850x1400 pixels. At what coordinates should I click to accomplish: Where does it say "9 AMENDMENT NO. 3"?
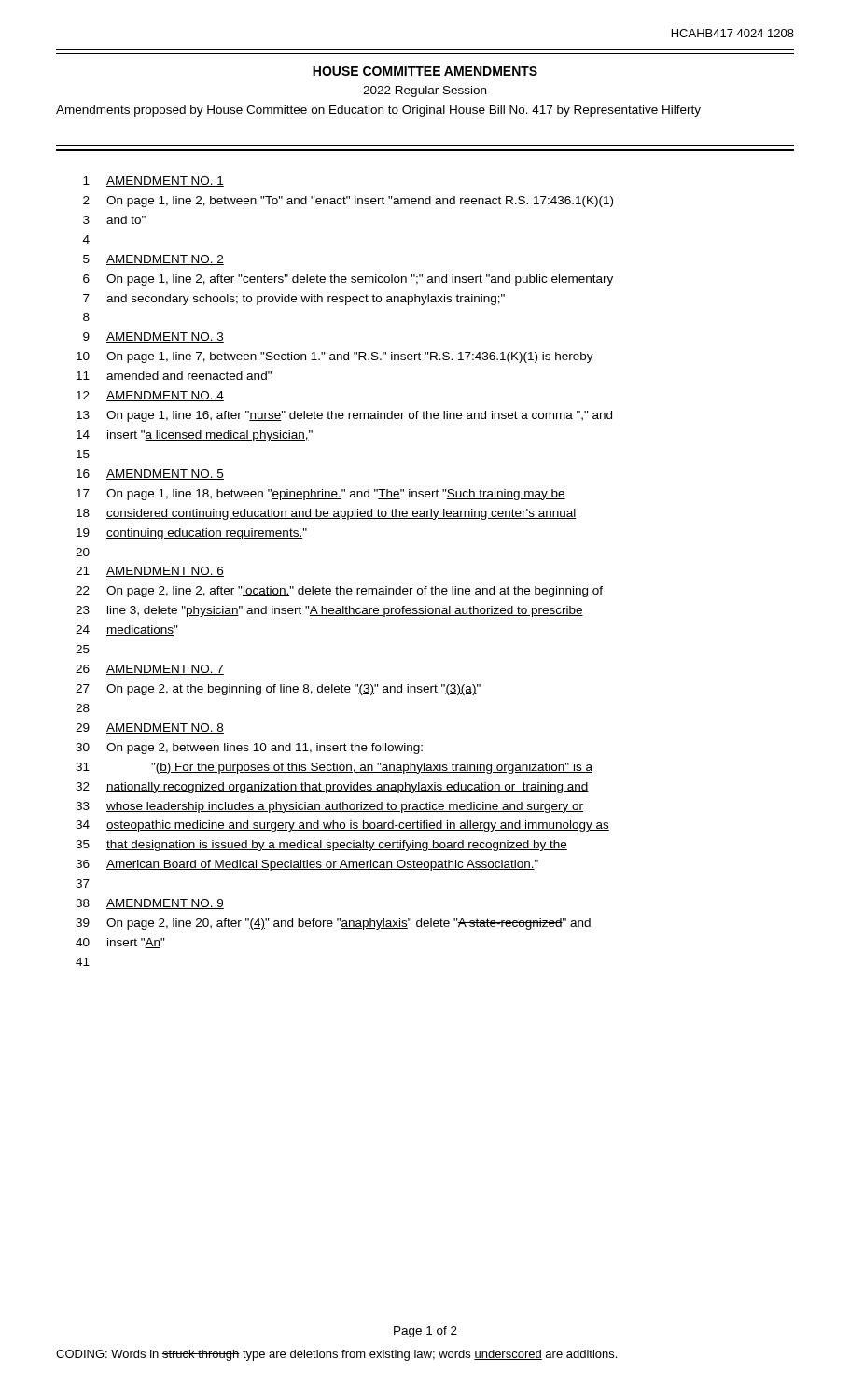pos(153,337)
